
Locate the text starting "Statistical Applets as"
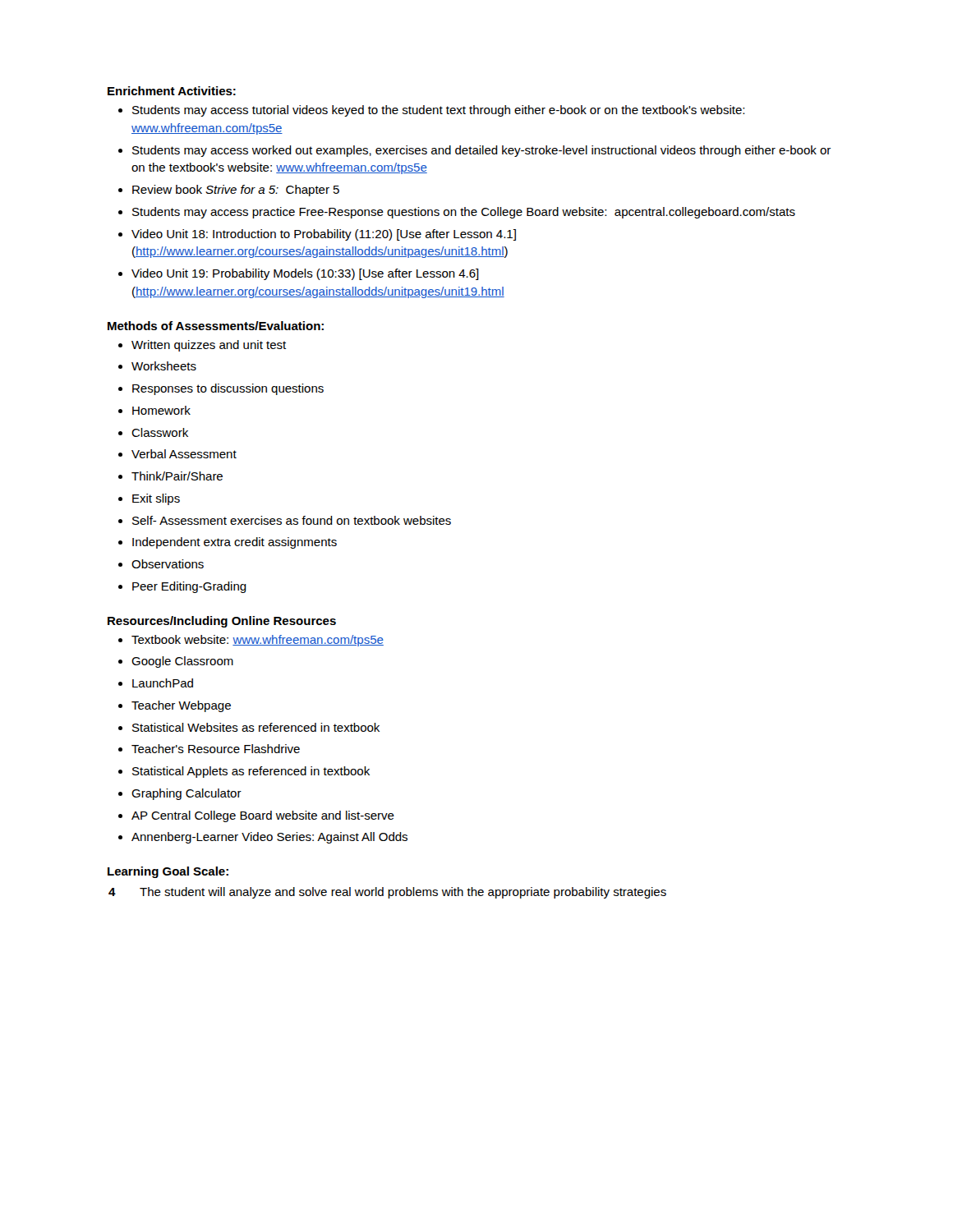[251, 772]
